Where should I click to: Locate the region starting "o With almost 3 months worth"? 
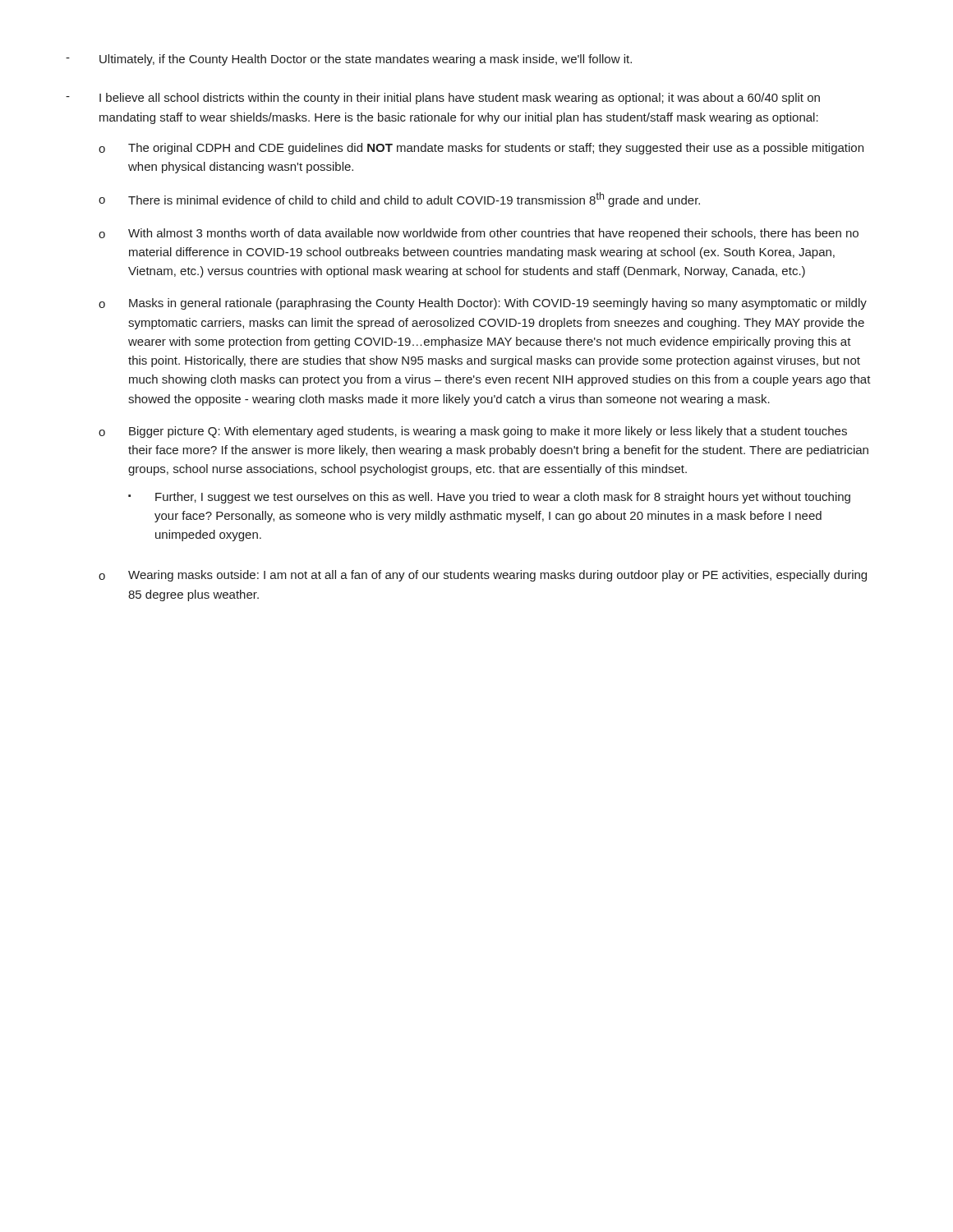coord(485,252)
